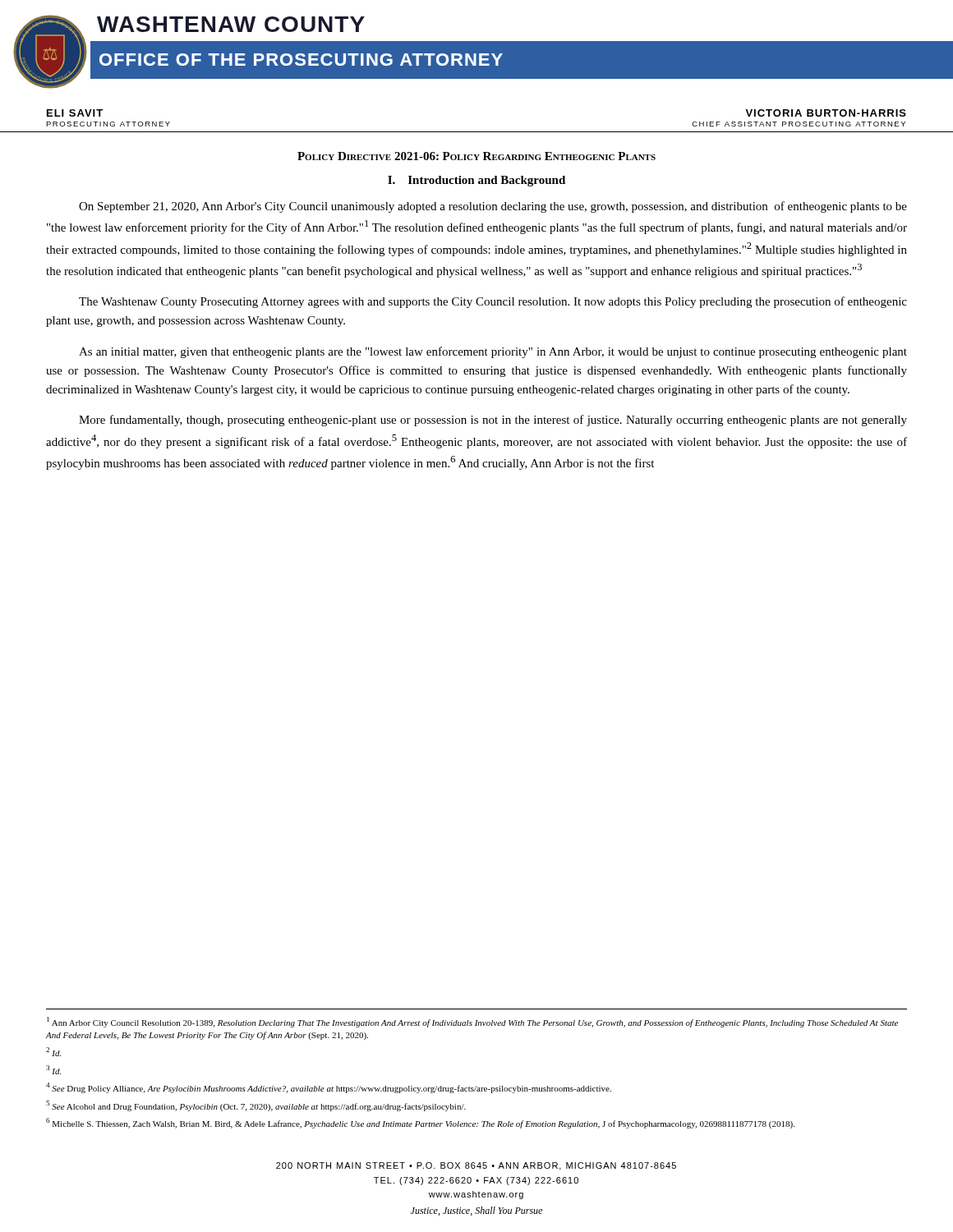This screenshot has height=1232, width=953.
Task: Click on the element starting "2 Id."
Action: tap(54, 1052)
